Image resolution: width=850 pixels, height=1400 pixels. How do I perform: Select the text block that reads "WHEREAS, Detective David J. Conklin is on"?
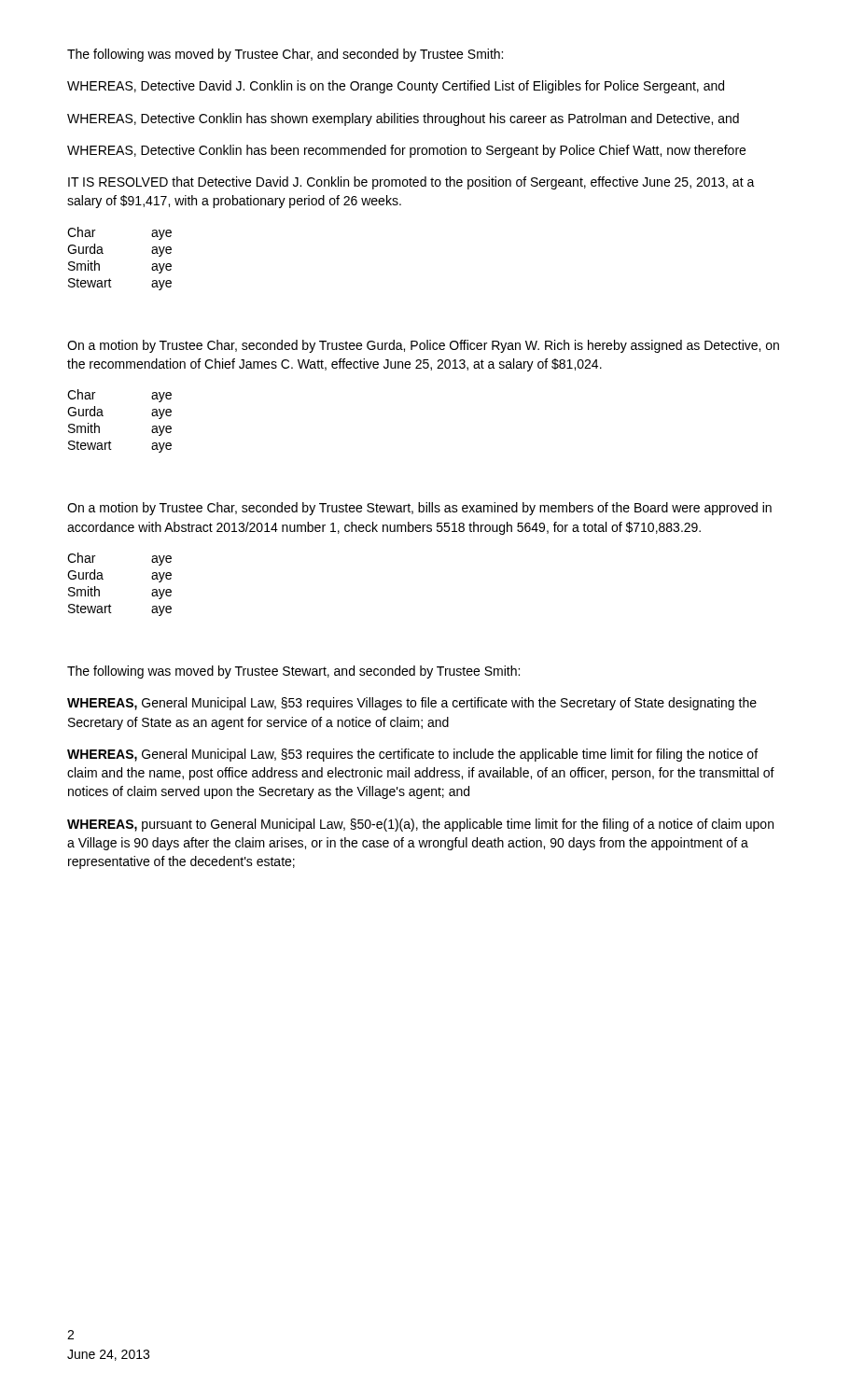pyautogui.click(x=425, y=86)
